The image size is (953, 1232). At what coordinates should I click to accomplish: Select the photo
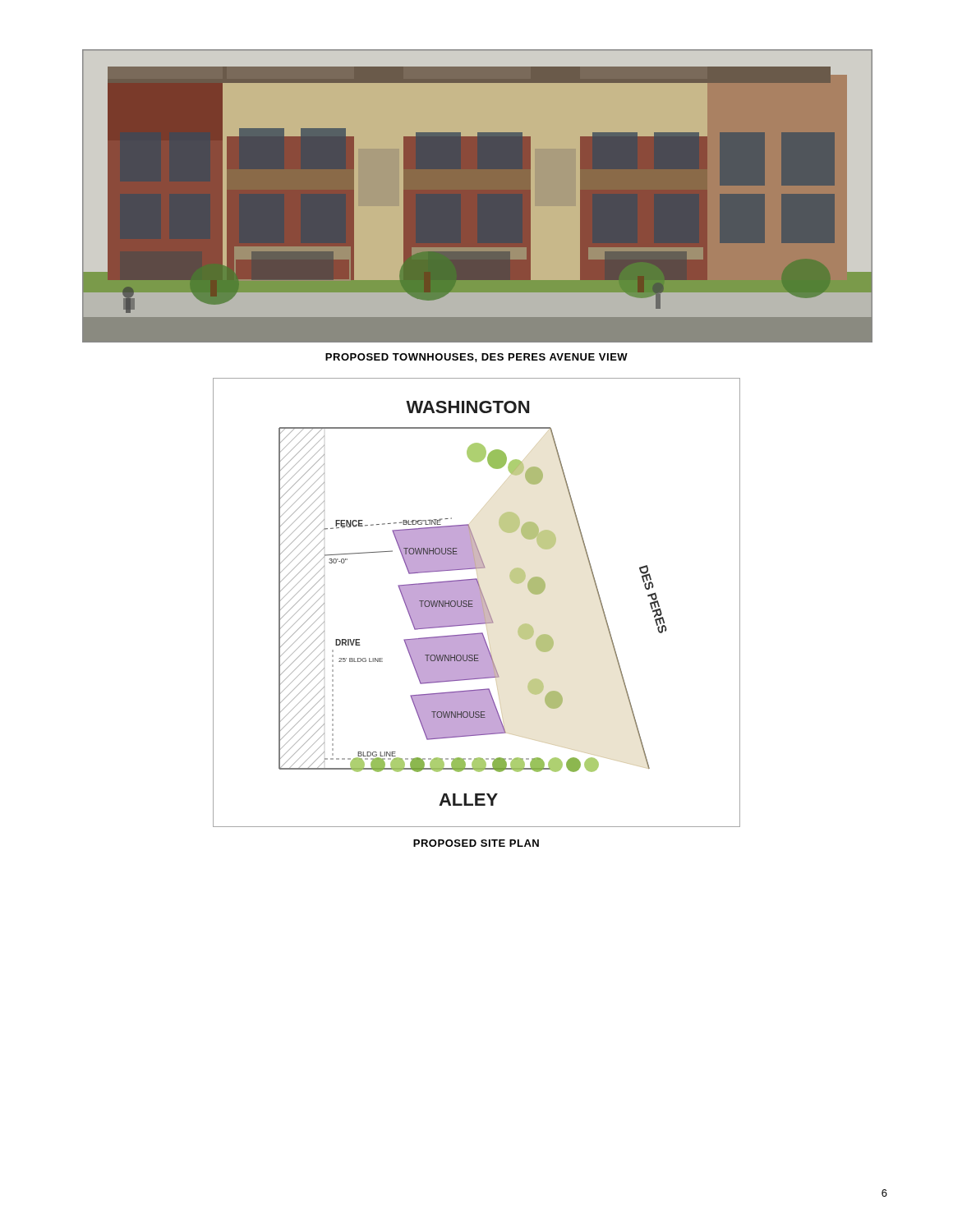click(477, 196)
